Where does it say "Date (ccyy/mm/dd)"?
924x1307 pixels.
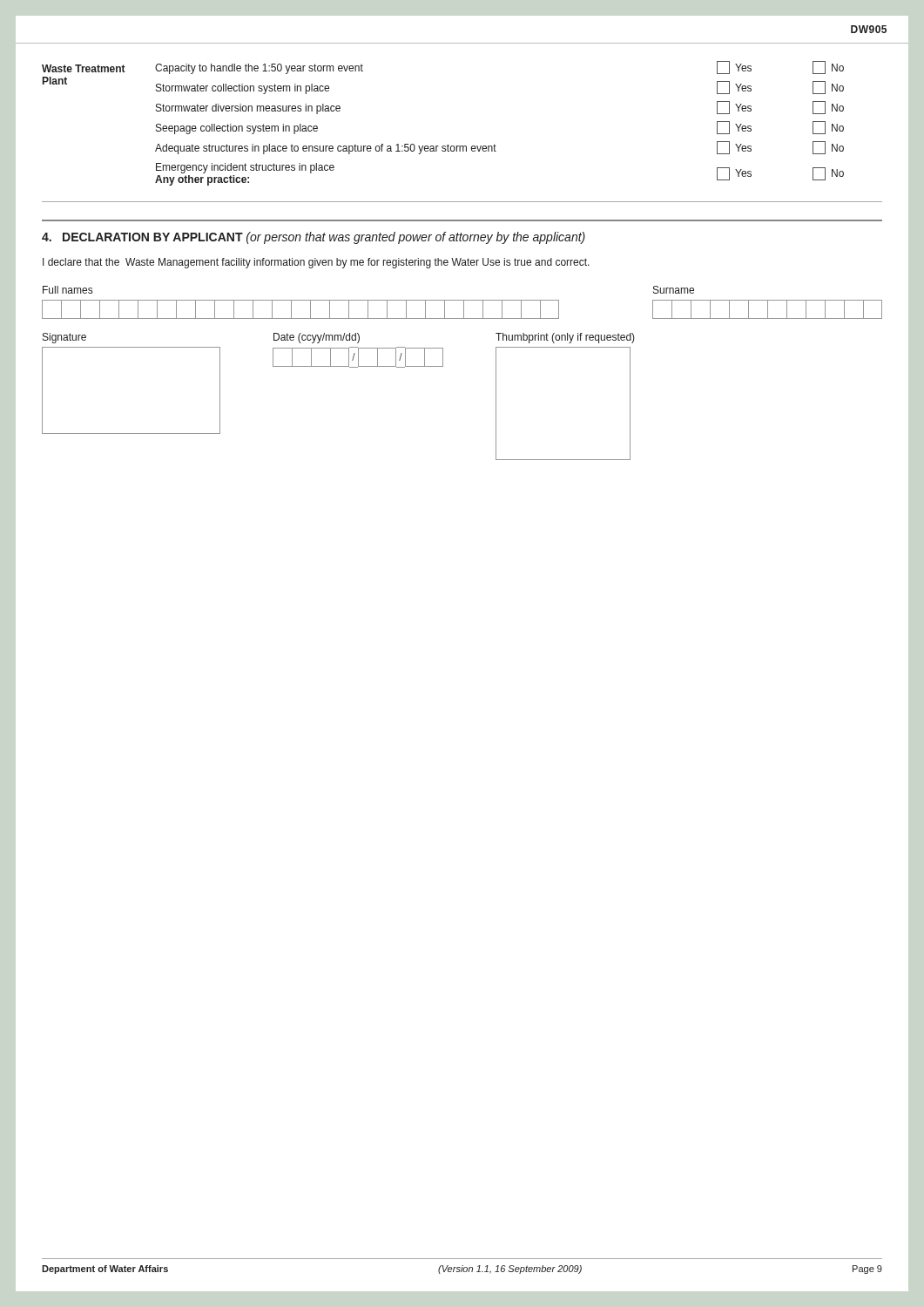pos(316,337)
